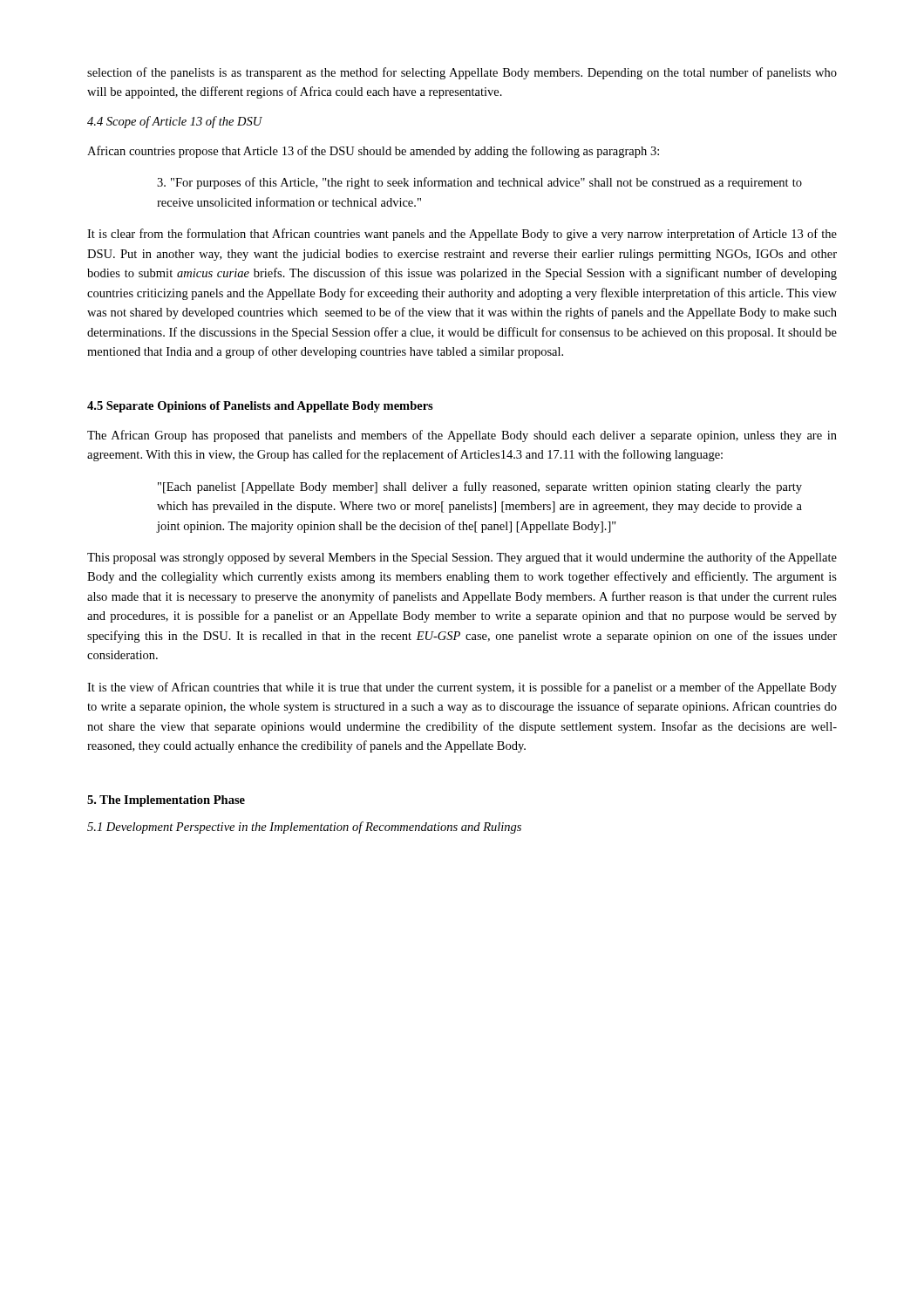Find the text block containing ""[Each panelist [Appellate Body member]"
Screen dimensions: 1308x924
[479, 506]
